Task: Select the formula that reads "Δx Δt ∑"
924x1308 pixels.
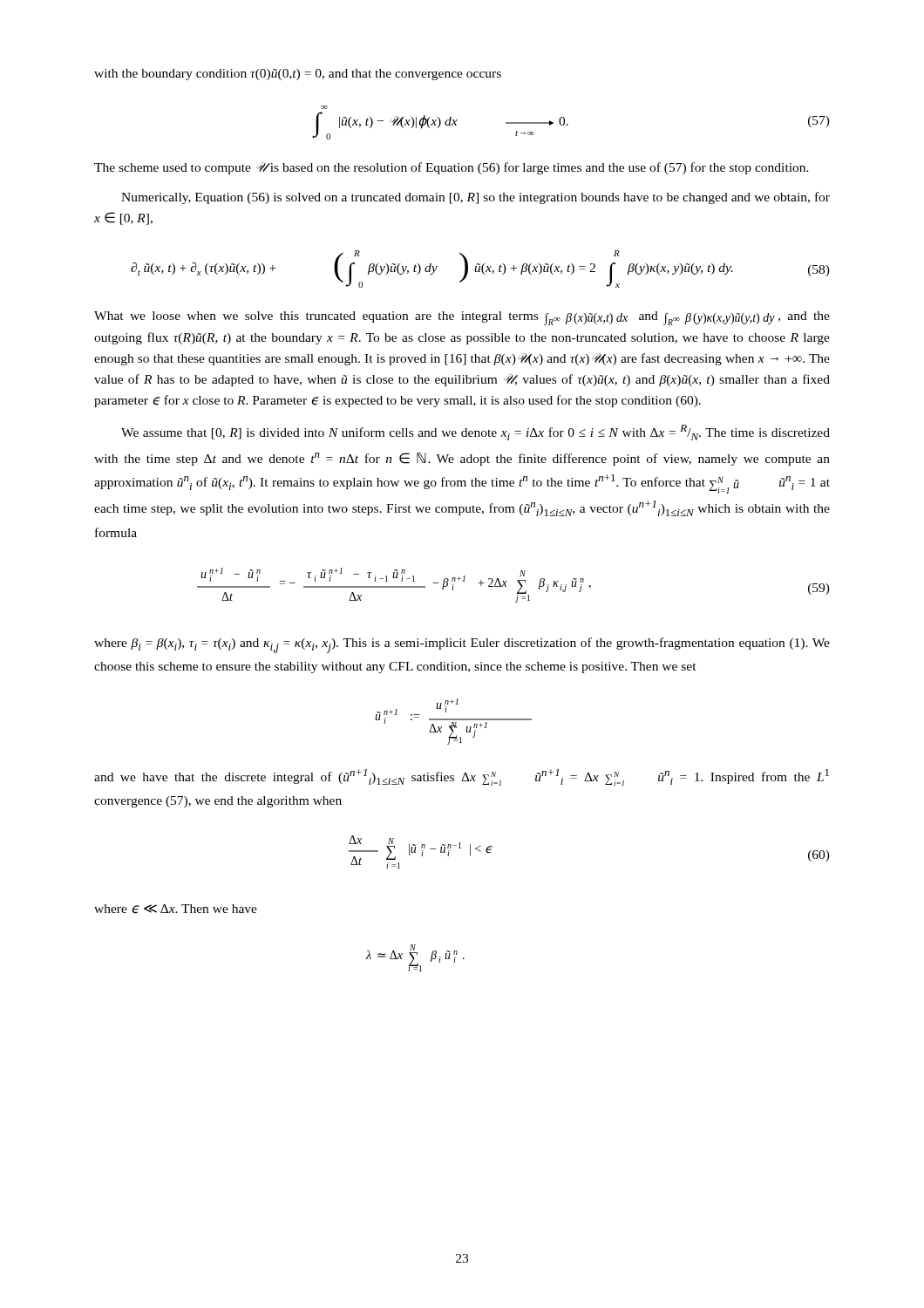Action: tap(391, 852)
